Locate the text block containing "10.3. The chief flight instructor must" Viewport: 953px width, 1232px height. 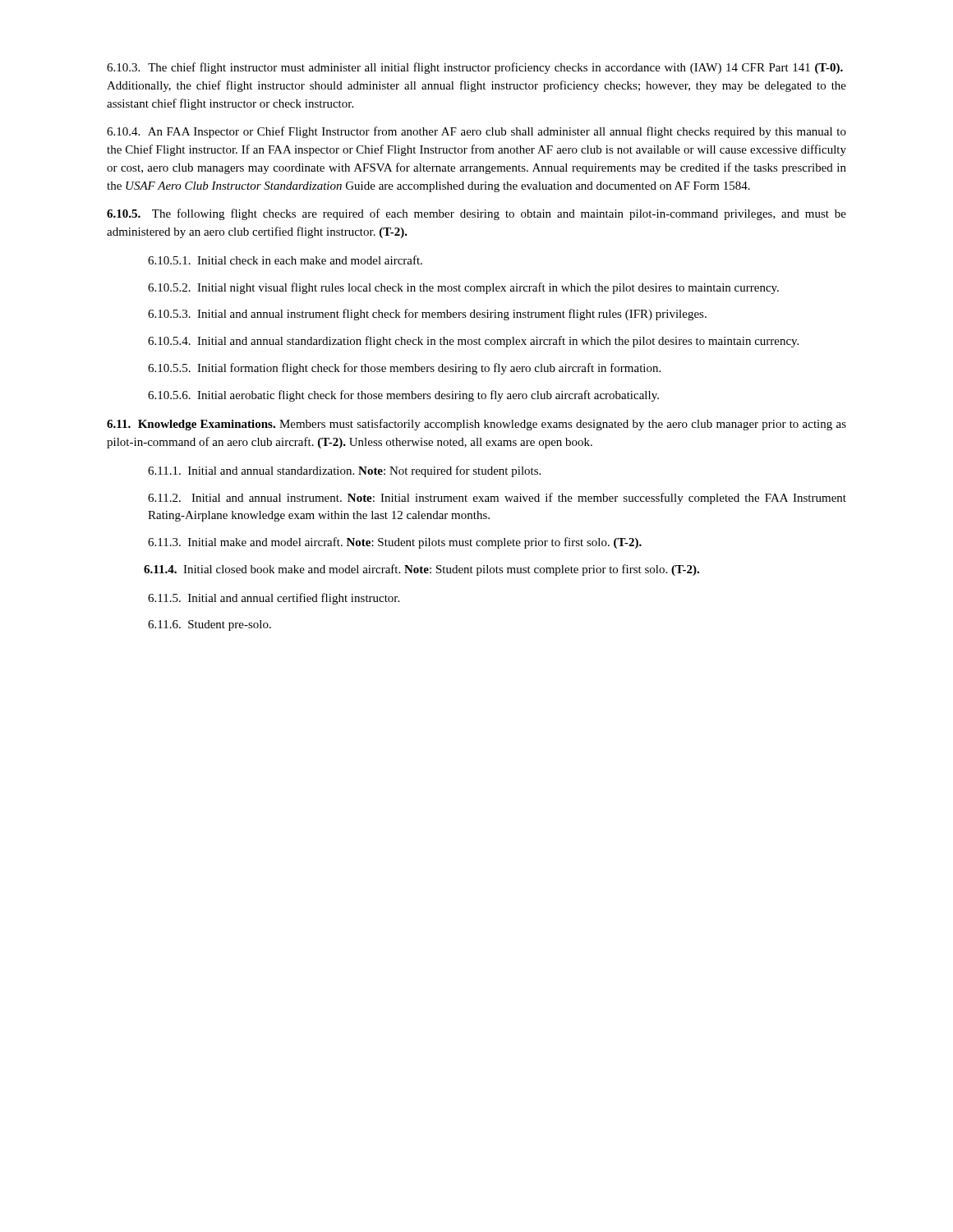tap(476, 85)
